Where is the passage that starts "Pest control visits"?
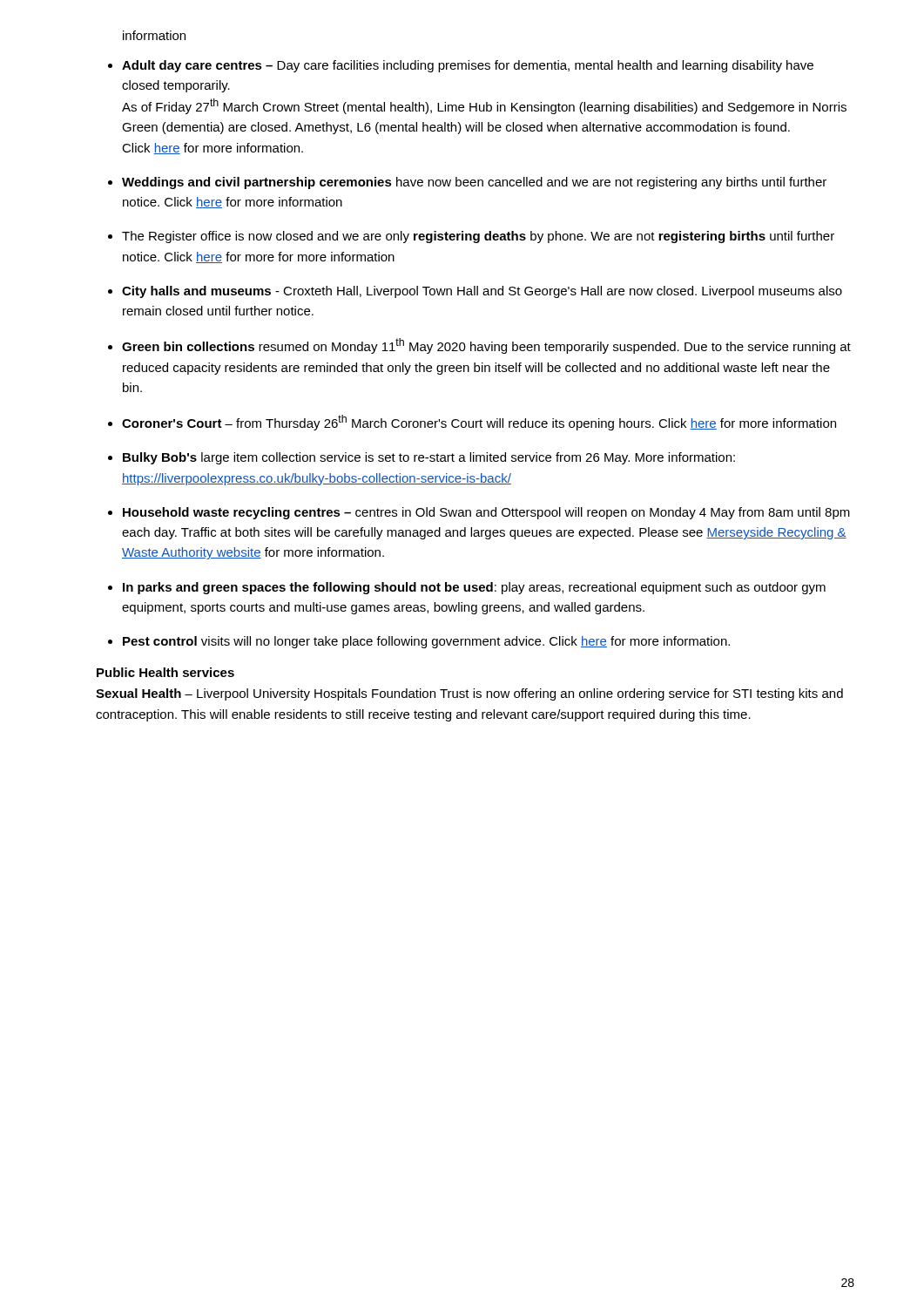 pos(427,641)
